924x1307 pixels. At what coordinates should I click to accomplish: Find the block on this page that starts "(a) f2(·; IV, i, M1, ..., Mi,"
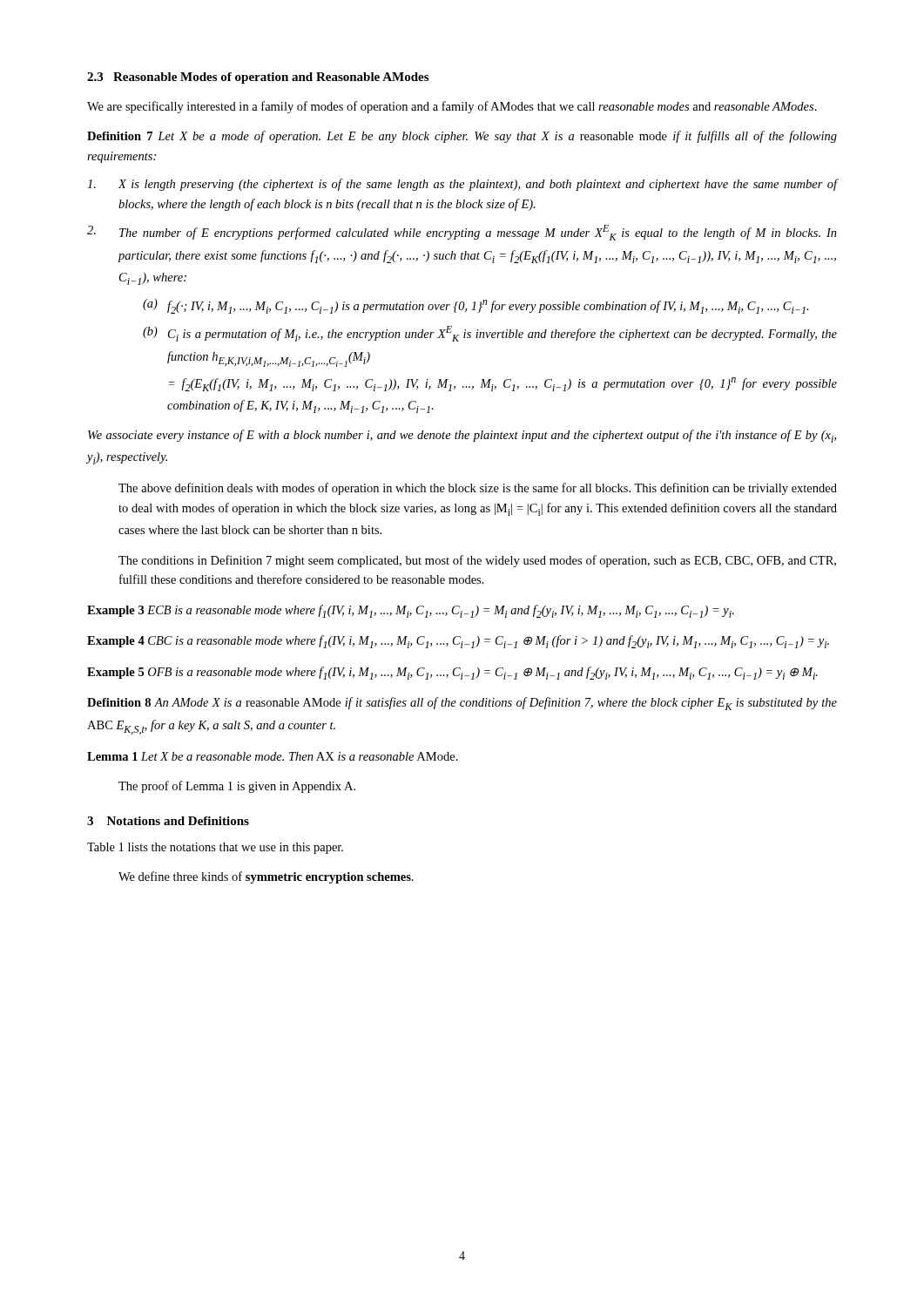pos(476,305)
